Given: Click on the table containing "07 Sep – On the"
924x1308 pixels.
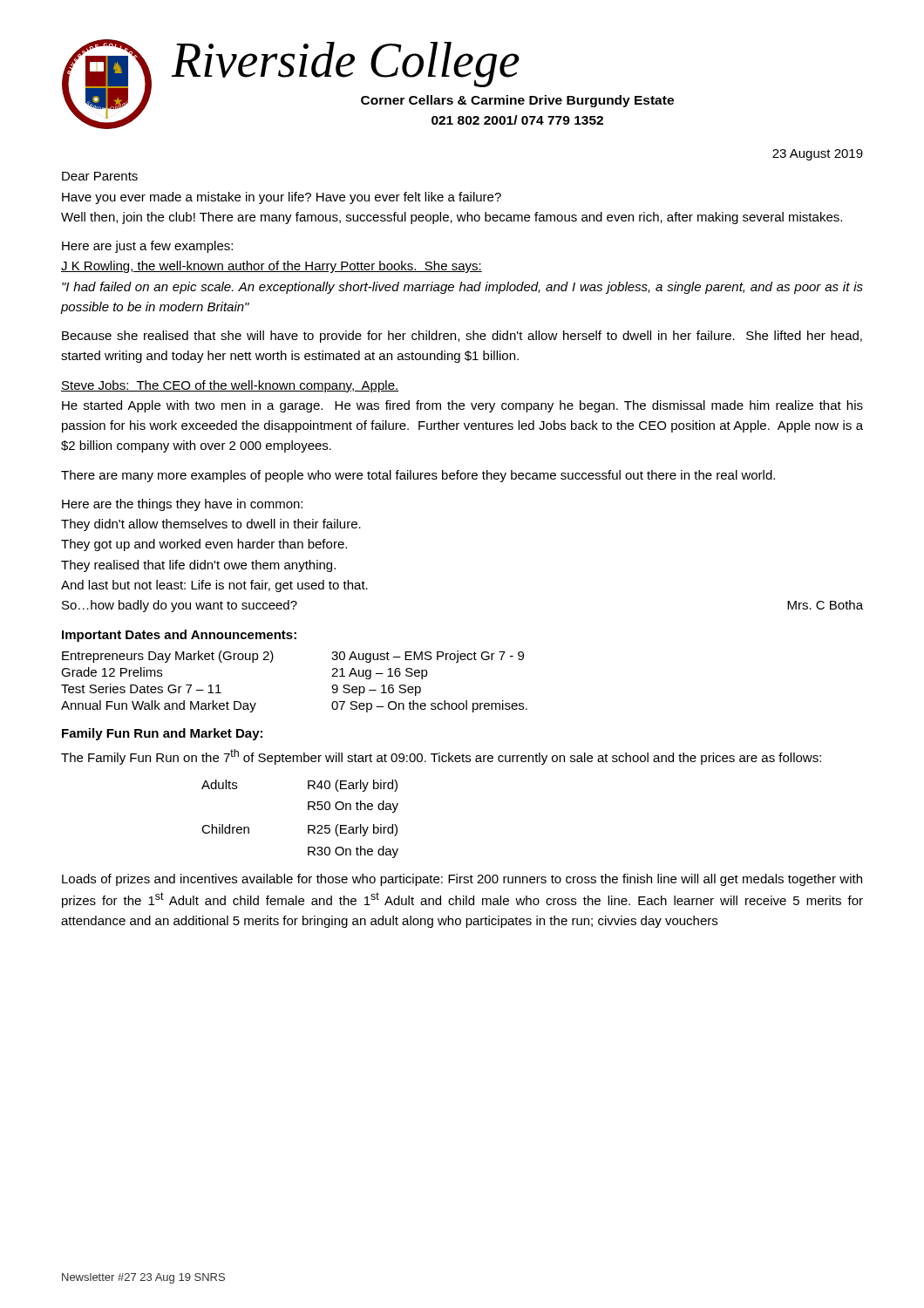Looking at the screenshot, I should (462, 680).
